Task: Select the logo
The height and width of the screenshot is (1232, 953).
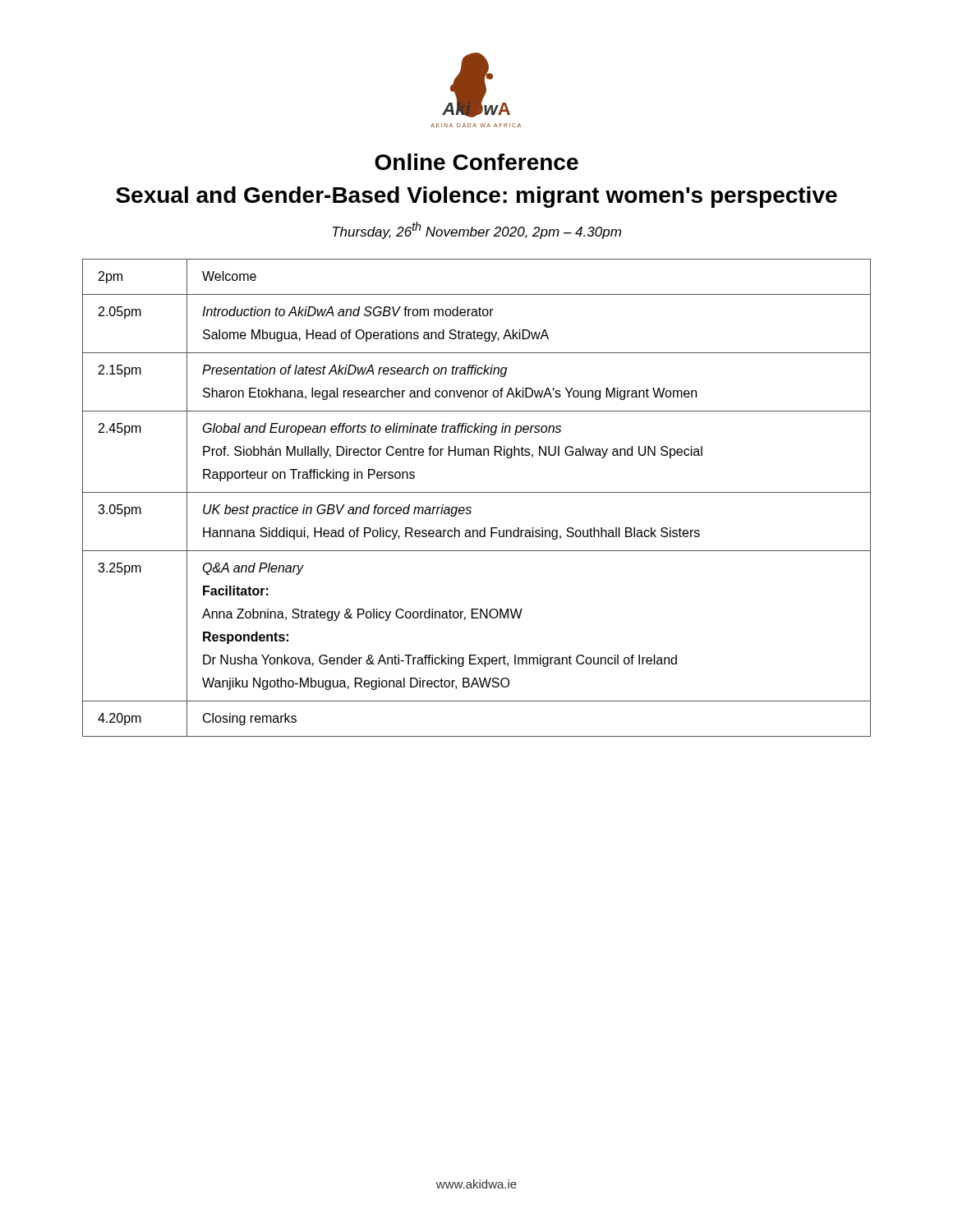Action: point(476,92)
